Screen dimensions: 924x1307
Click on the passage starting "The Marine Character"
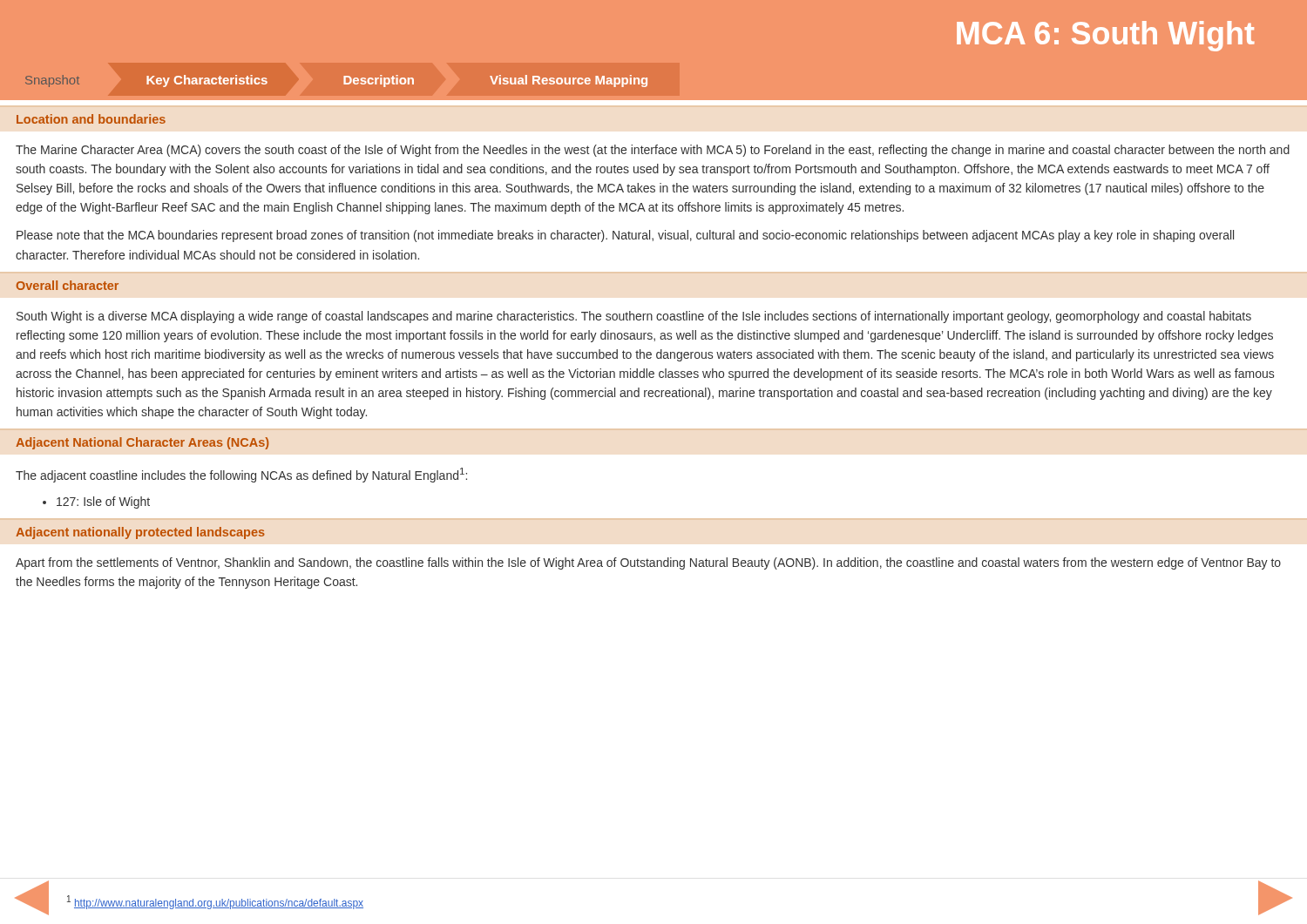point(654,179)
